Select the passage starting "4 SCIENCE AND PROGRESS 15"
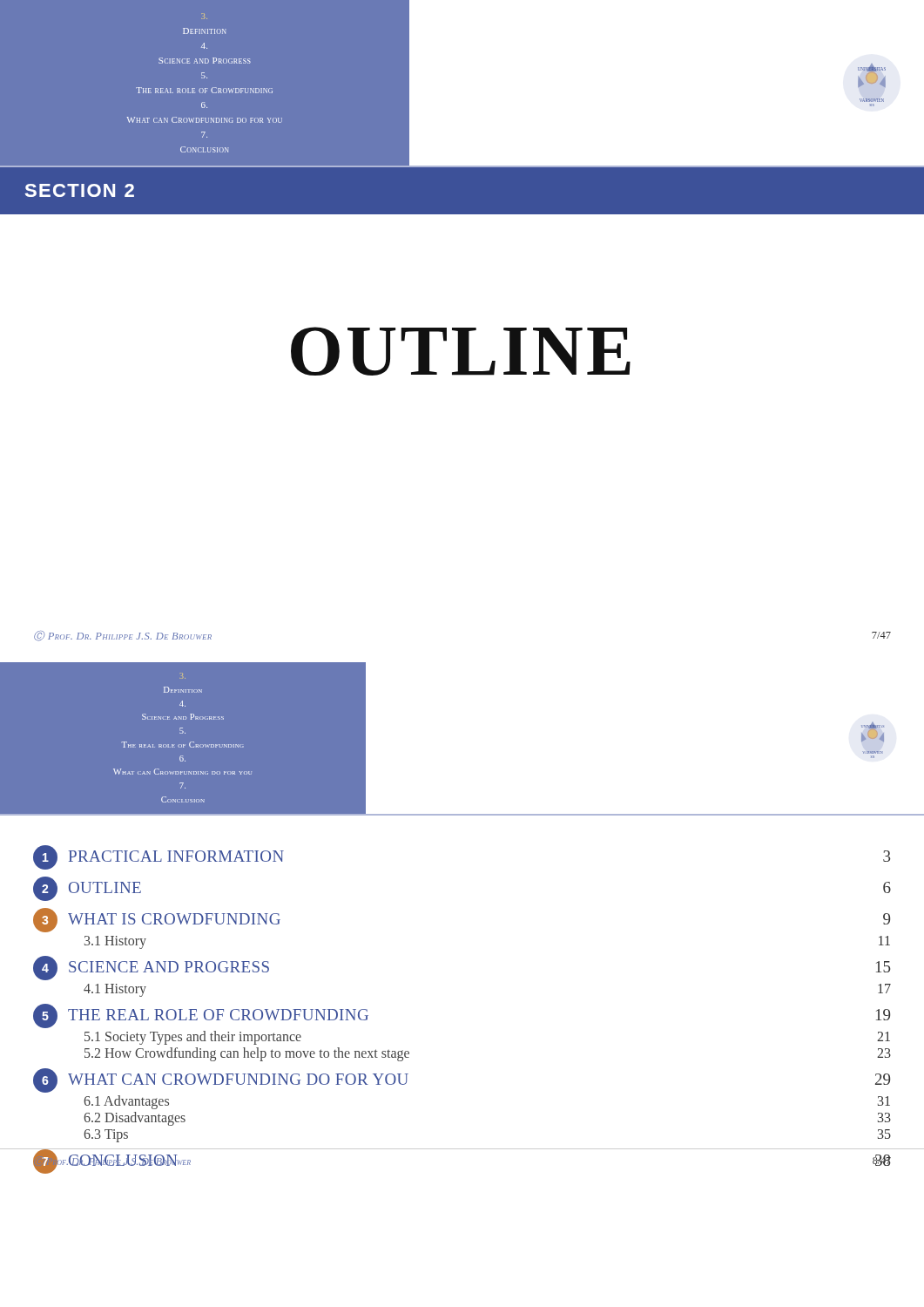The image size is (924, 1307). [148, 968]
